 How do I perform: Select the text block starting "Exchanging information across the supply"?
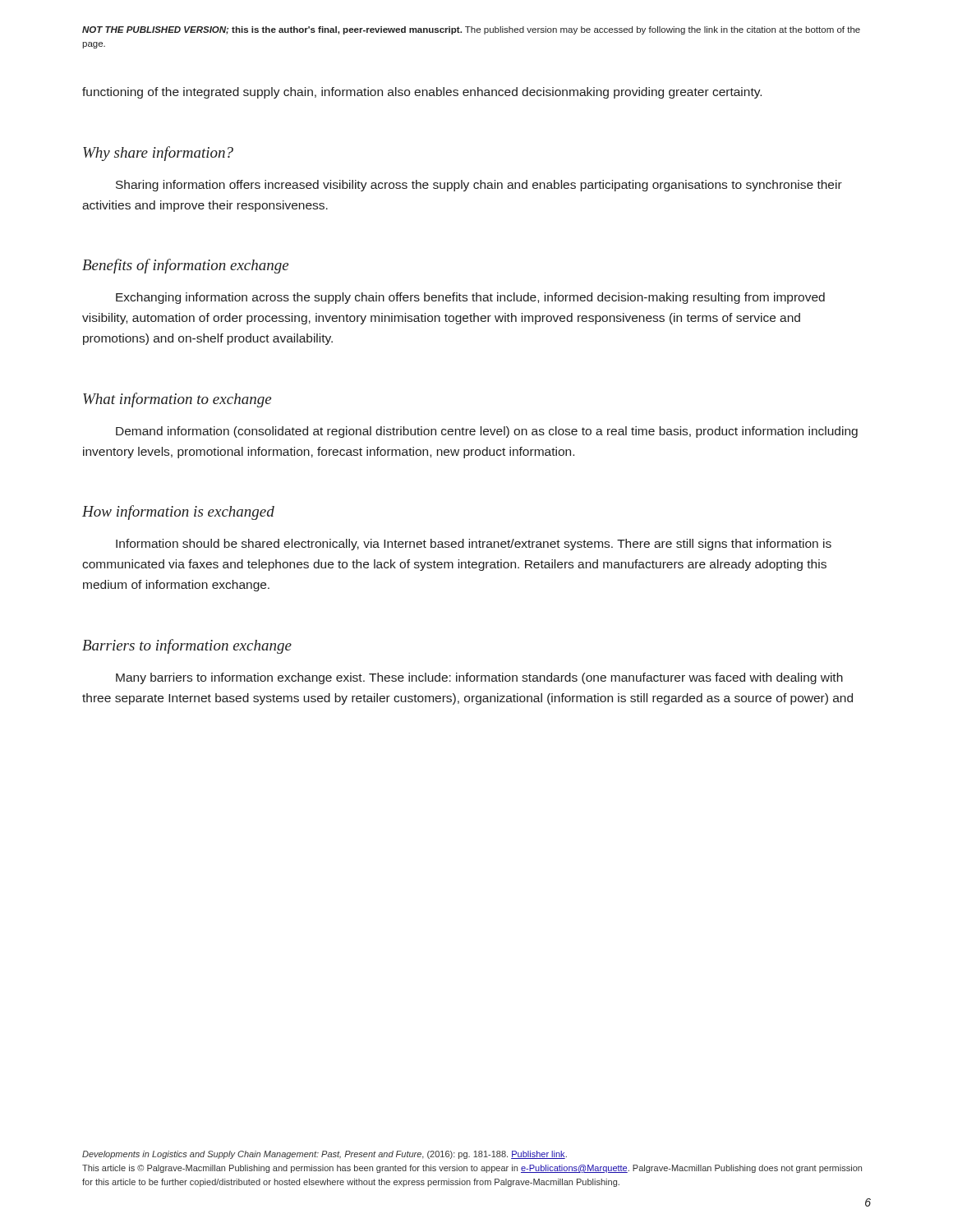click(x=454, y=318)
